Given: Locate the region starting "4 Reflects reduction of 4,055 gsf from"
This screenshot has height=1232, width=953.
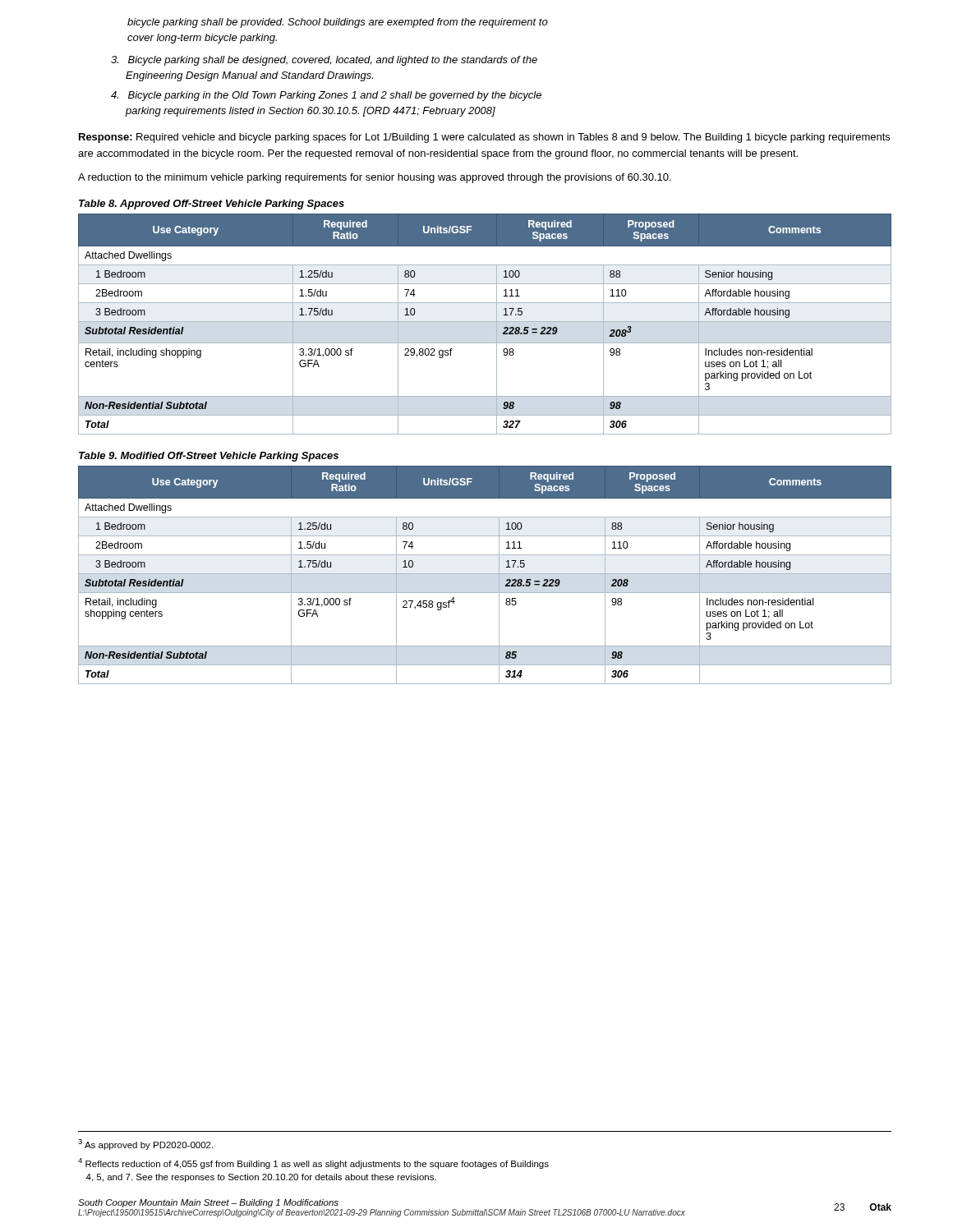Looking at the screenshot, I should 313,1169.
